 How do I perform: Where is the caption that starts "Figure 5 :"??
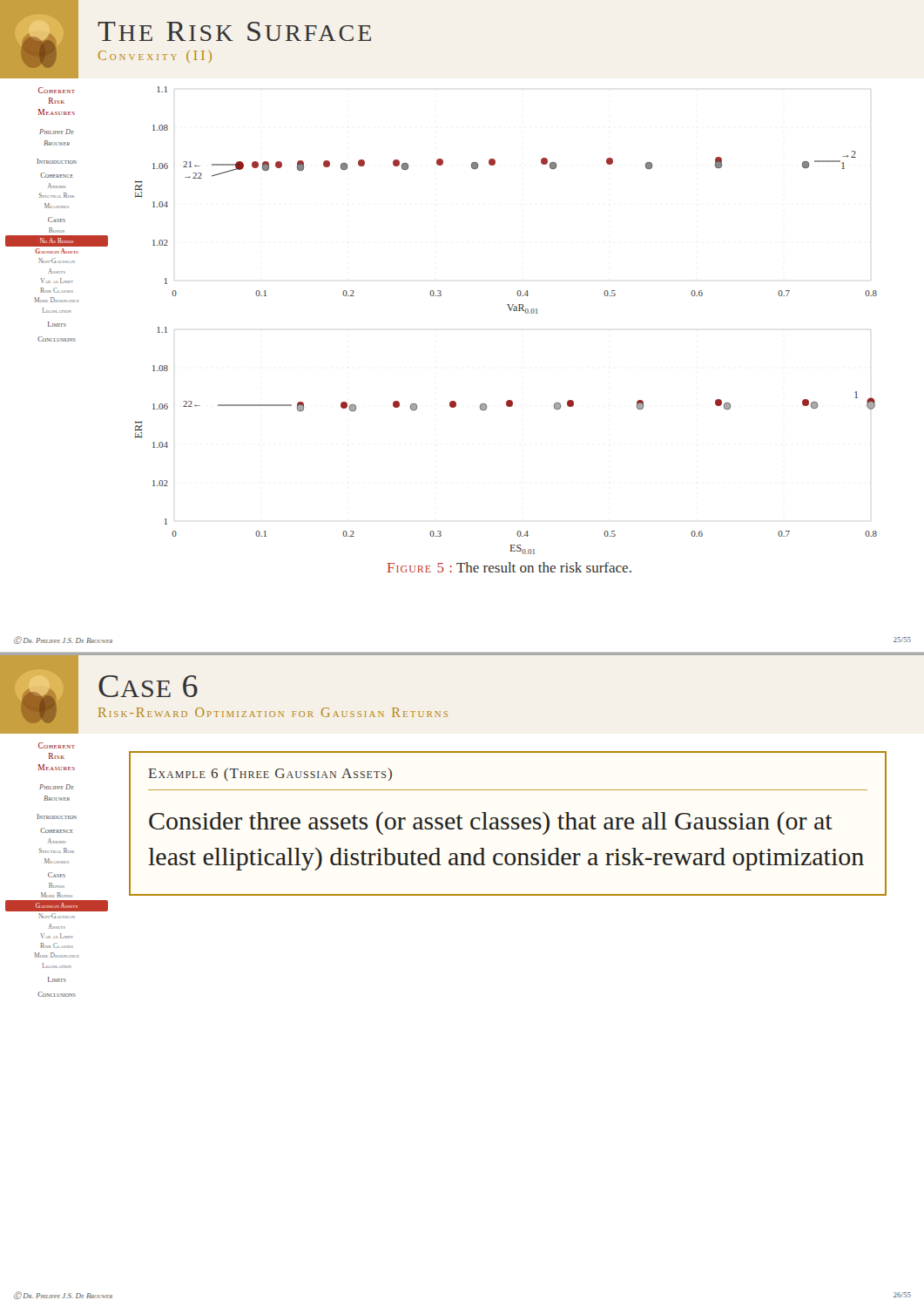pos(509,568)
